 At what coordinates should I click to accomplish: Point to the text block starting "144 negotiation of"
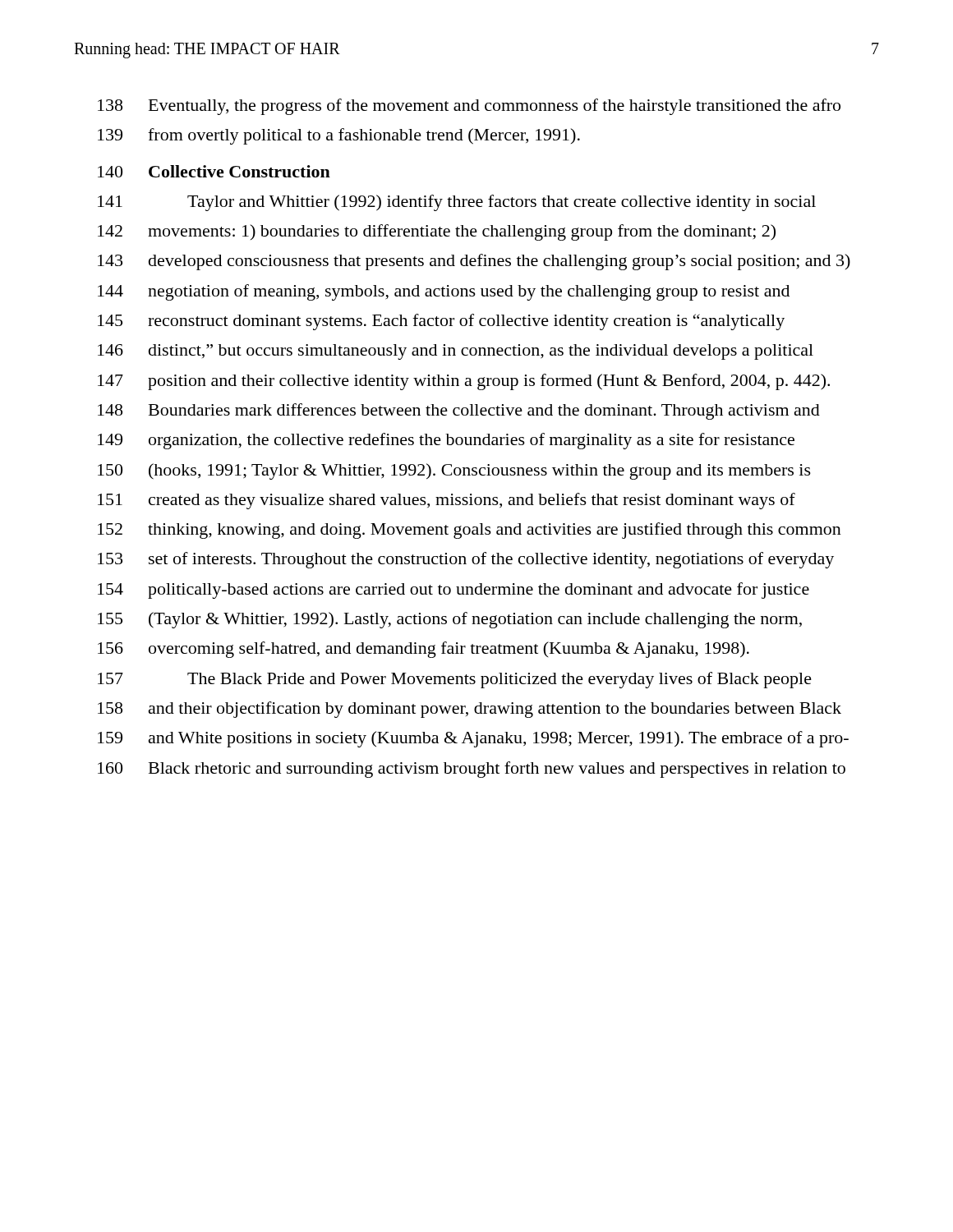point(476,291)
